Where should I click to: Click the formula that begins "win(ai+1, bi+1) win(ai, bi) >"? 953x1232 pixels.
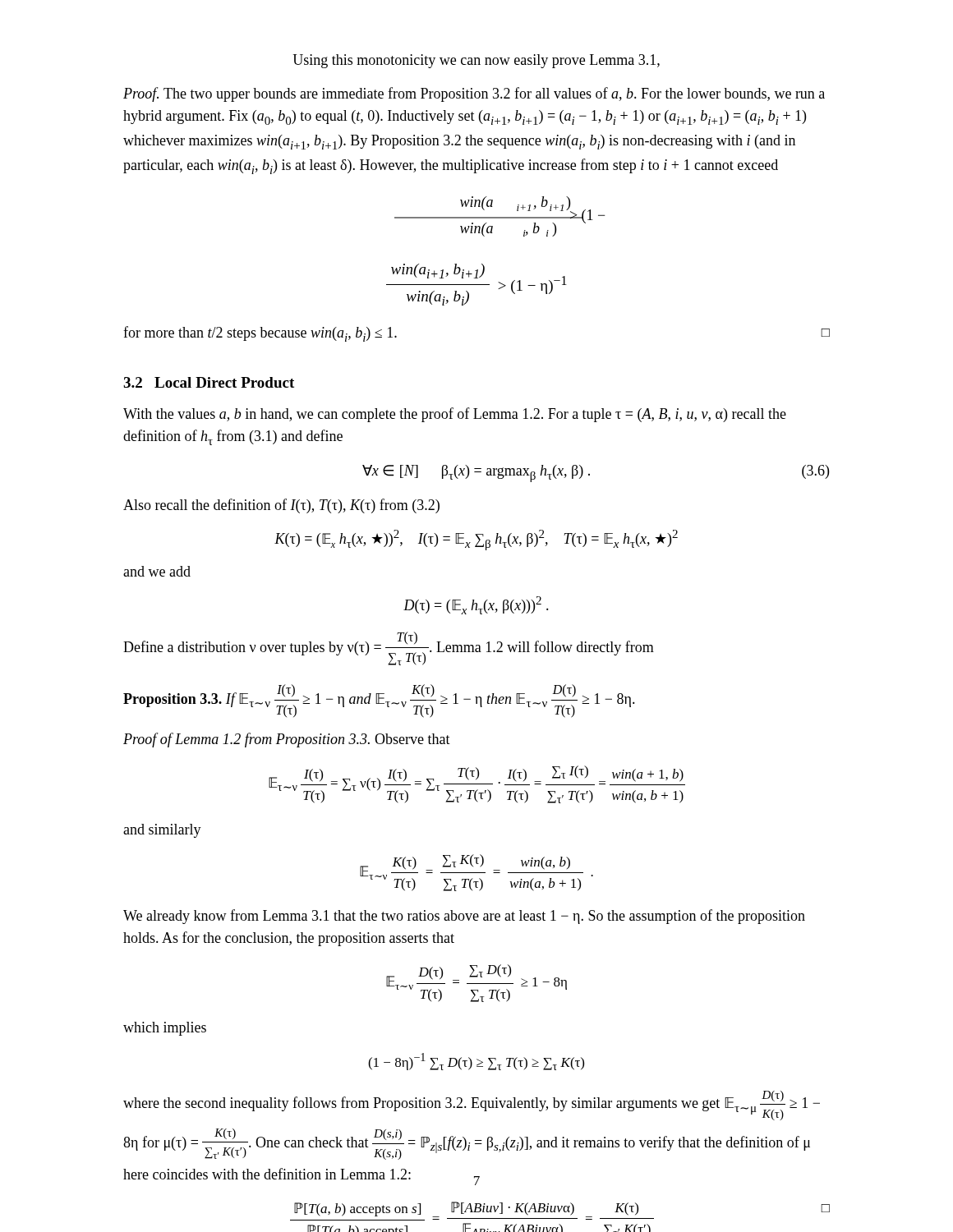click(476, 284)
